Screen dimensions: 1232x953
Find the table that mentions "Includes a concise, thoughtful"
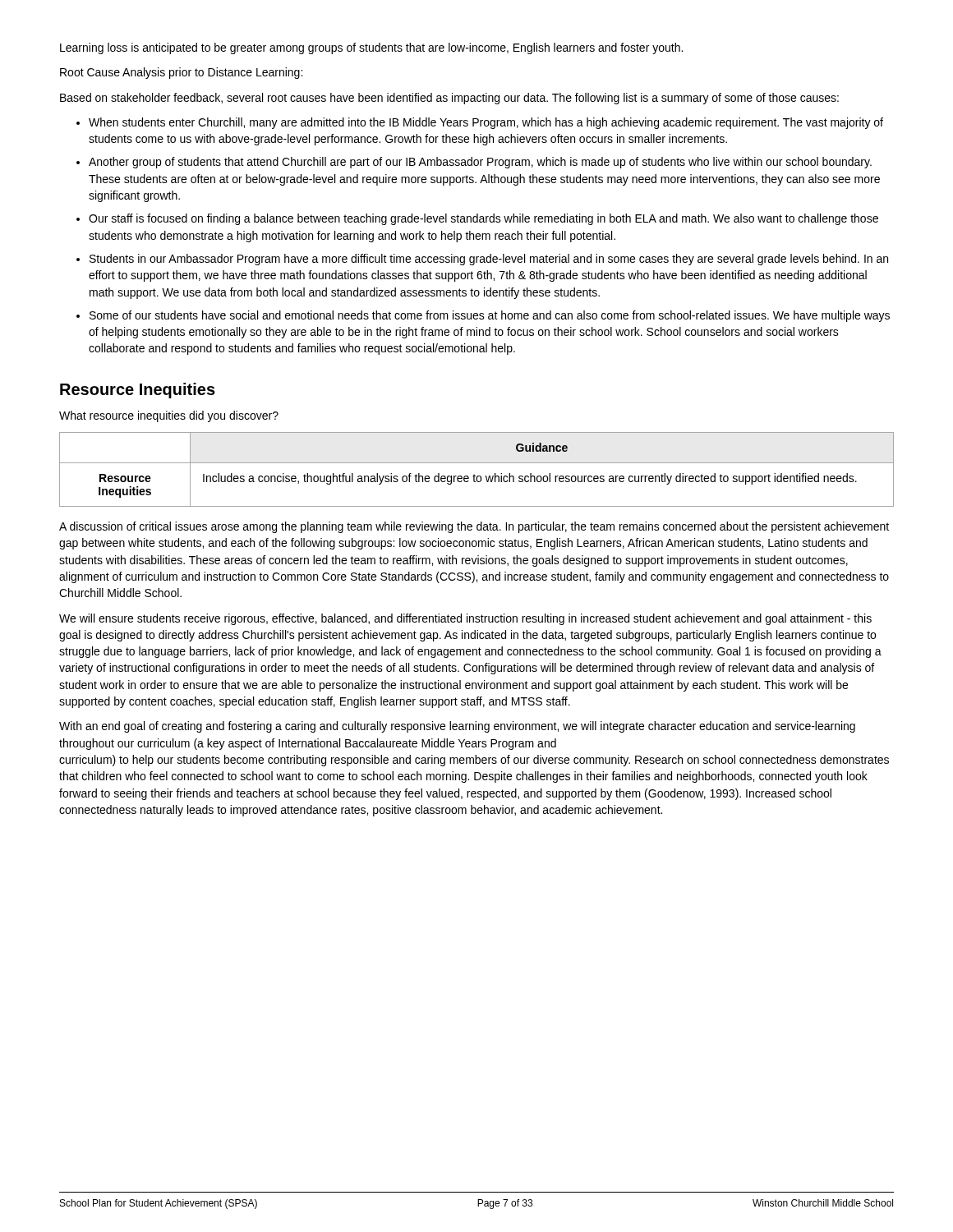(x=476, y=469)
